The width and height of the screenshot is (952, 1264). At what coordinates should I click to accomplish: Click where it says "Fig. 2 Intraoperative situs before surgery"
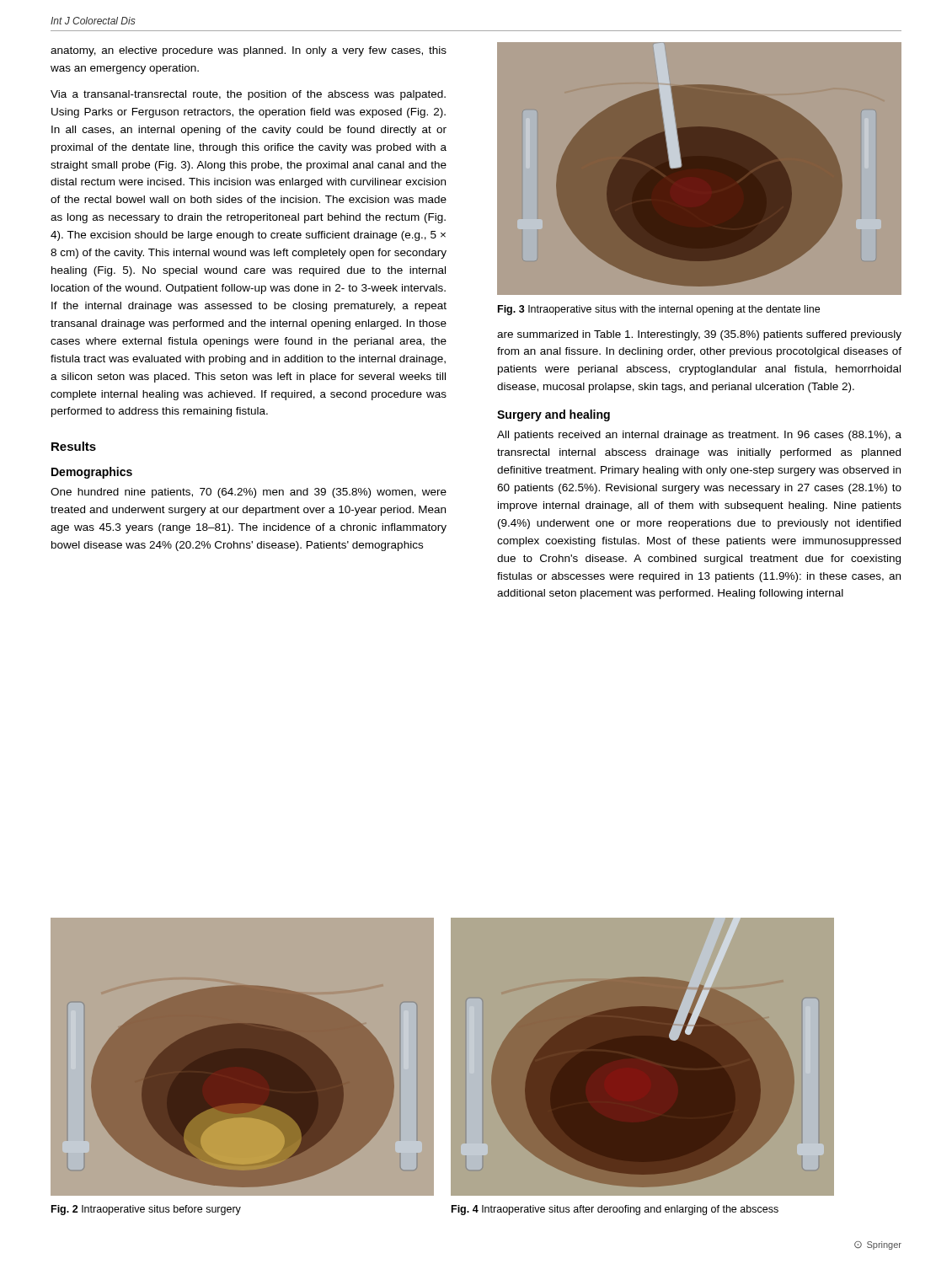coord(146,1209)
